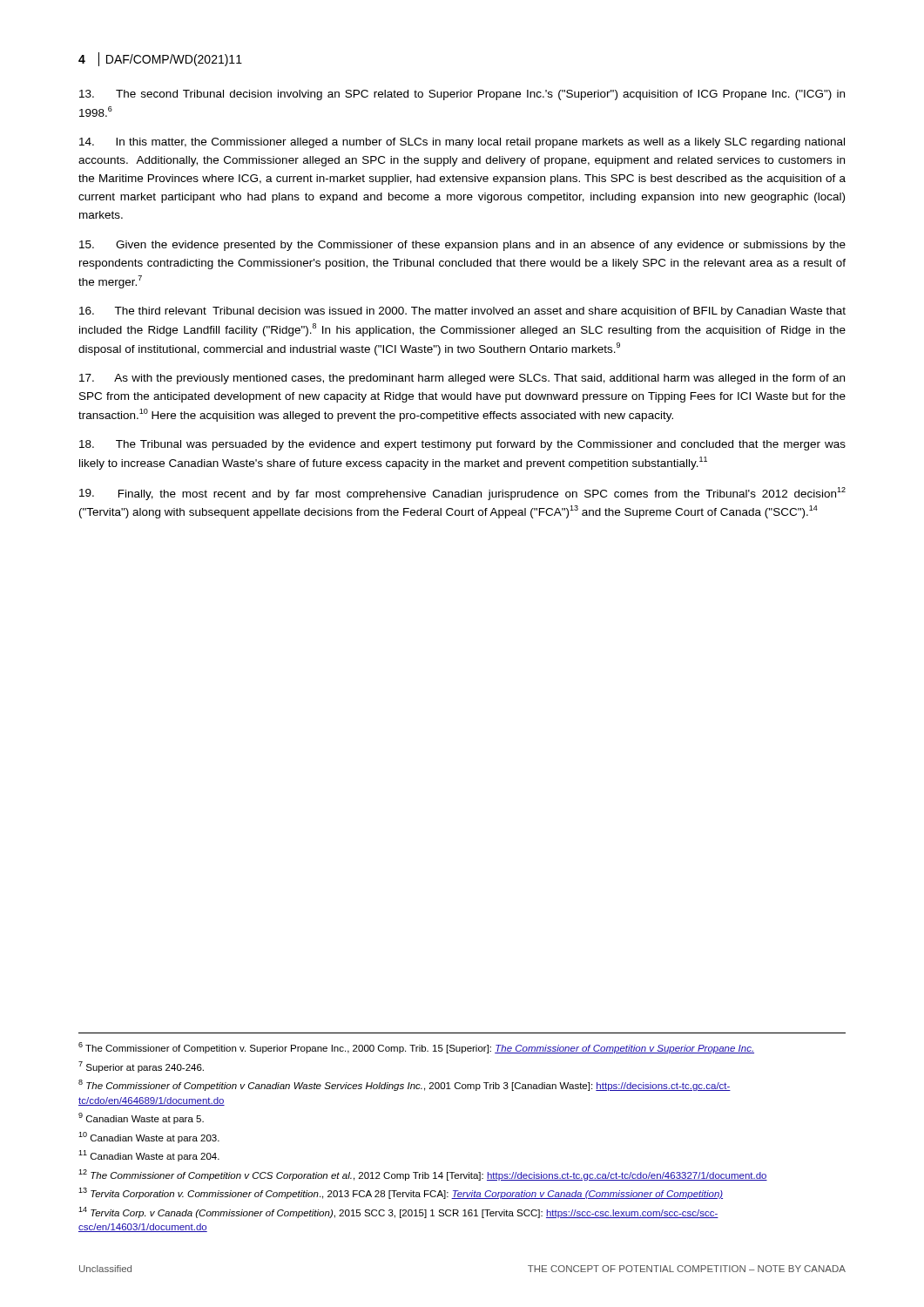This screenshot has height=1307, width=924.
Task: Locate the block starting "13 Tervita Corporation"
Action: click(x=401, y=1193)
